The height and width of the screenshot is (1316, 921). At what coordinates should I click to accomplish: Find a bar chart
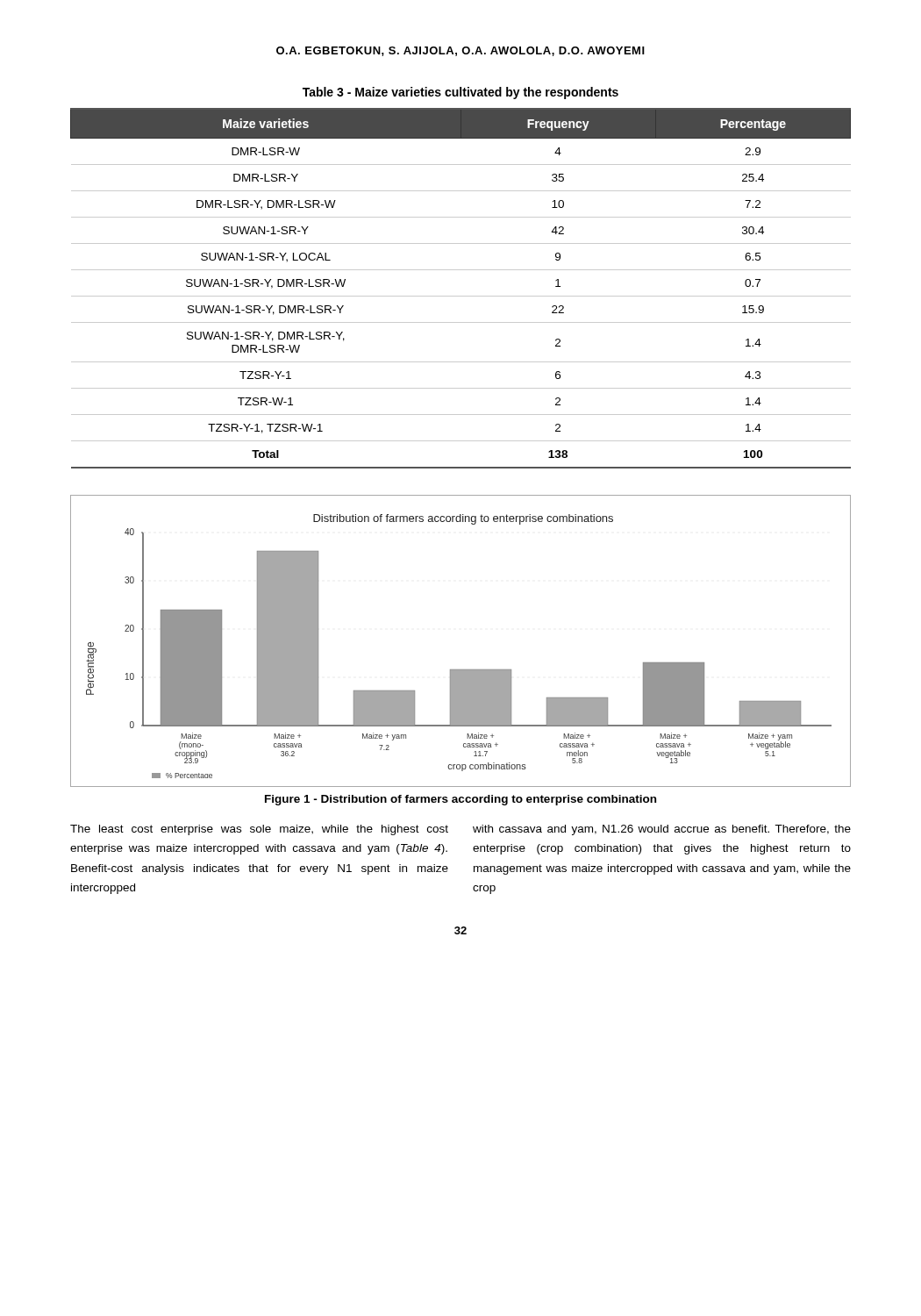click(460, 641)
